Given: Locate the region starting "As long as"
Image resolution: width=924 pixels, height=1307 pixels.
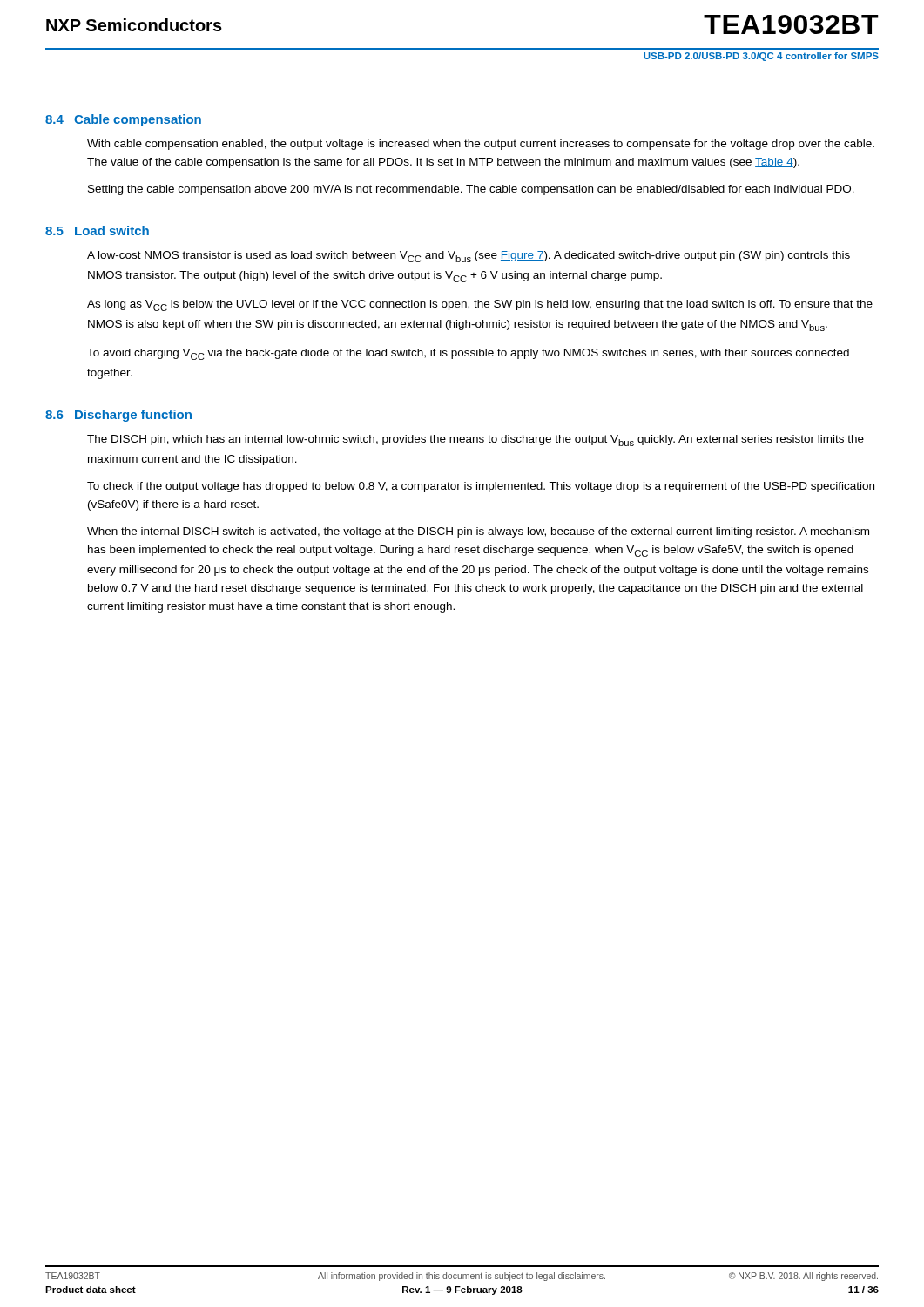Looking at the screenshot, I should [x=480, y=315].
